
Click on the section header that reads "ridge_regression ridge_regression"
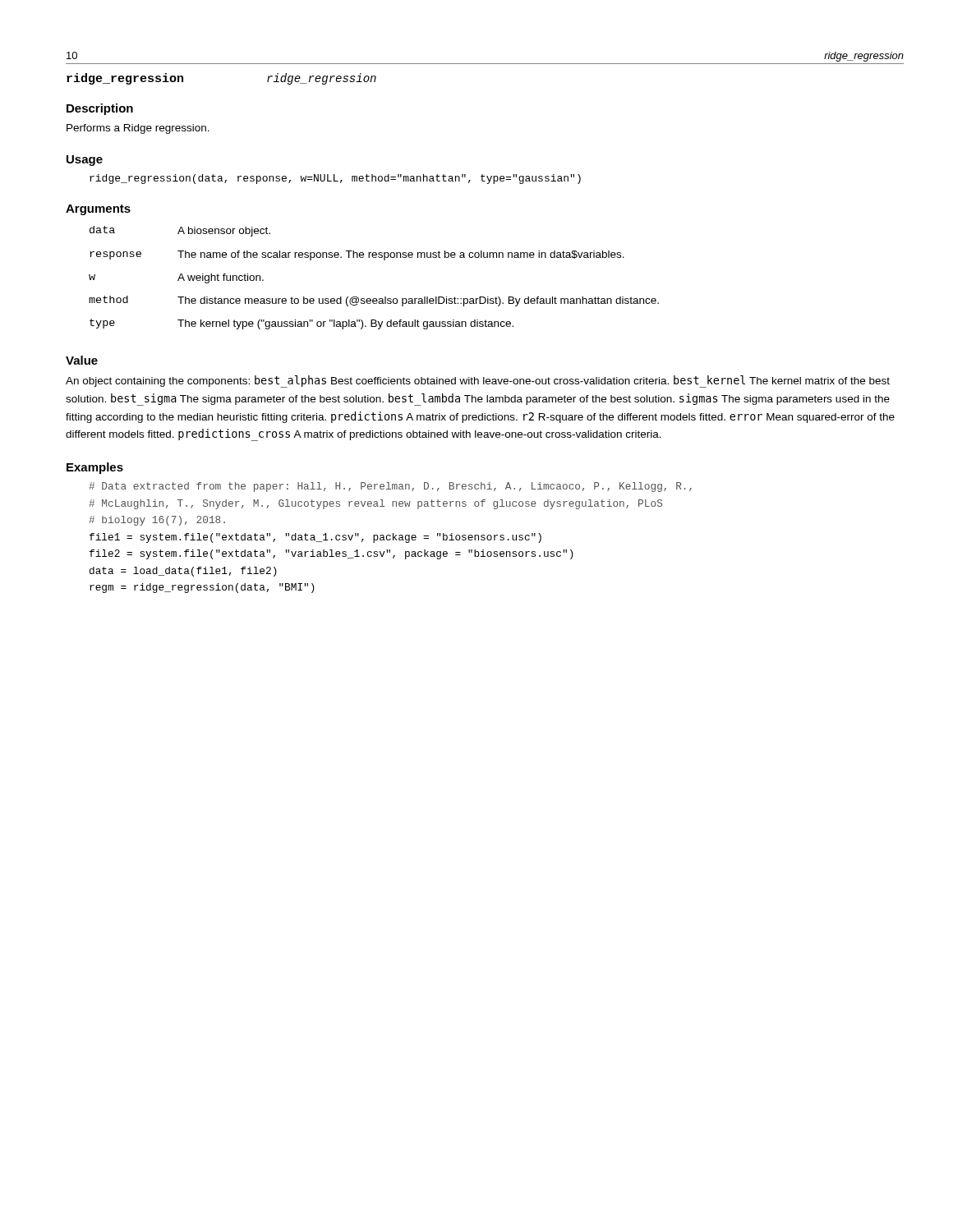(121, 78)
